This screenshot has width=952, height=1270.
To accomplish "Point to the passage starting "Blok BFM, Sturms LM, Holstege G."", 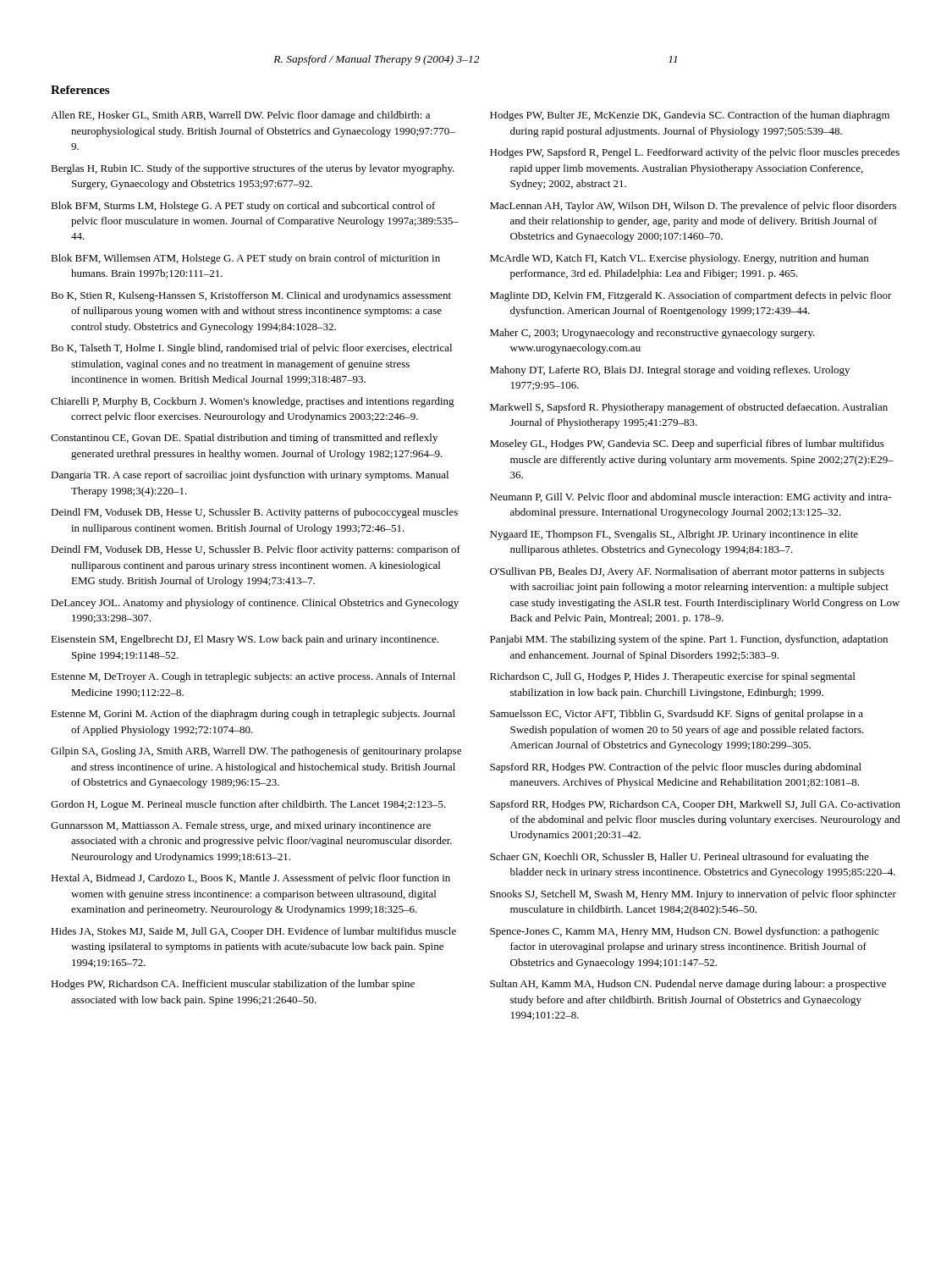I will pos(255,221).
